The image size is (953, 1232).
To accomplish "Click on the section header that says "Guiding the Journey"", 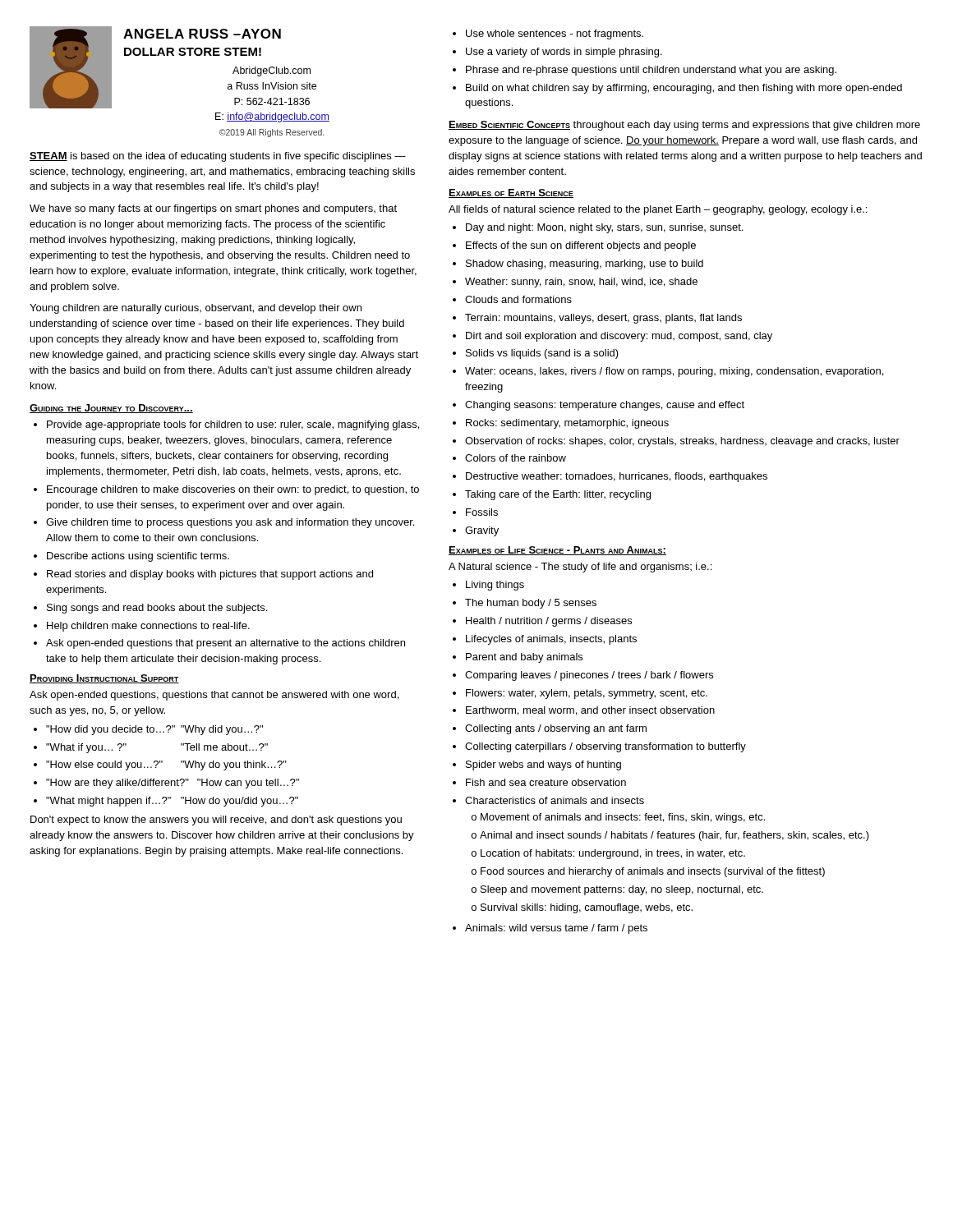I will coord(111,408).
